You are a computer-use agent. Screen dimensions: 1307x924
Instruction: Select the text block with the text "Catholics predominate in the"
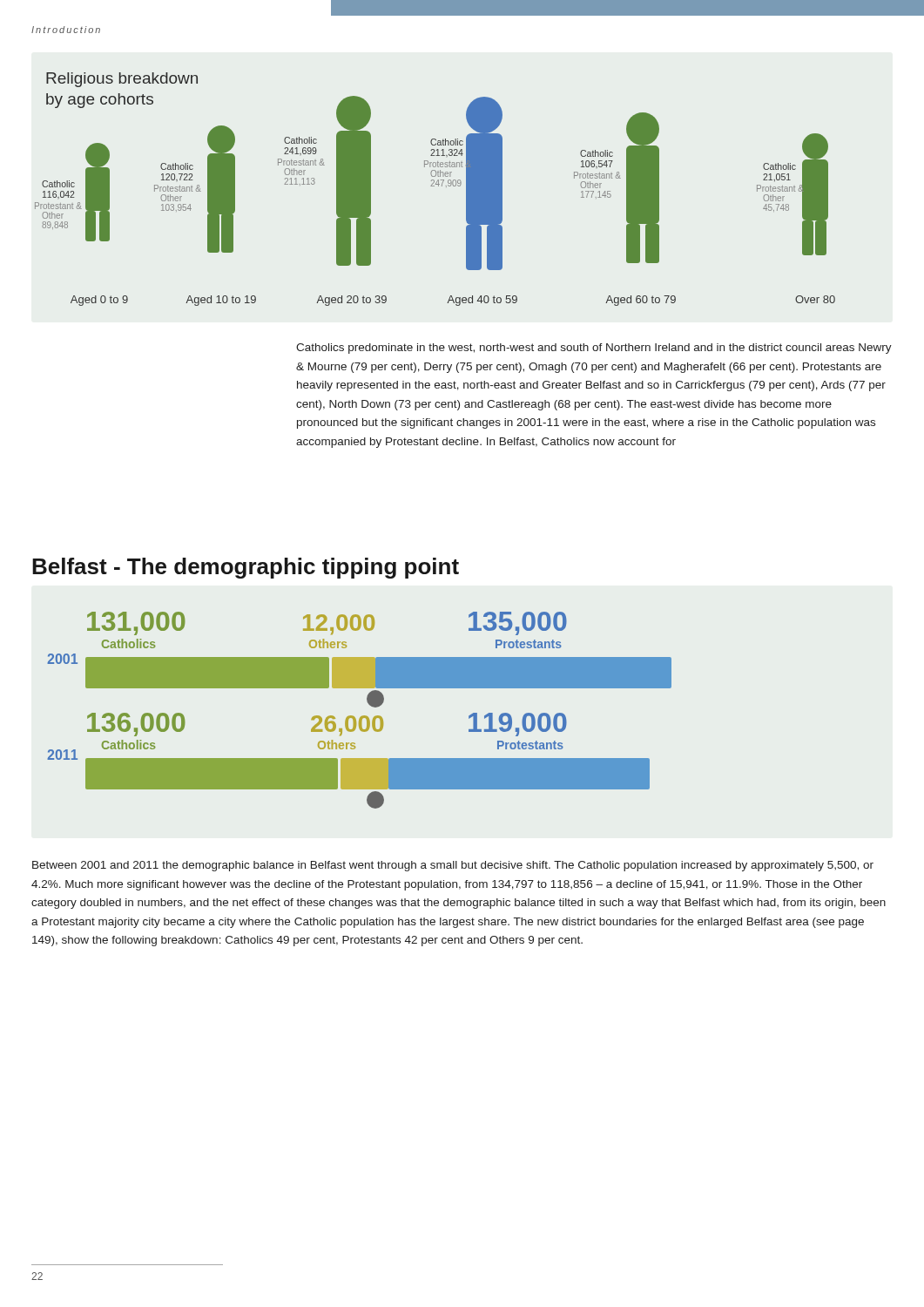click(594, 394)
